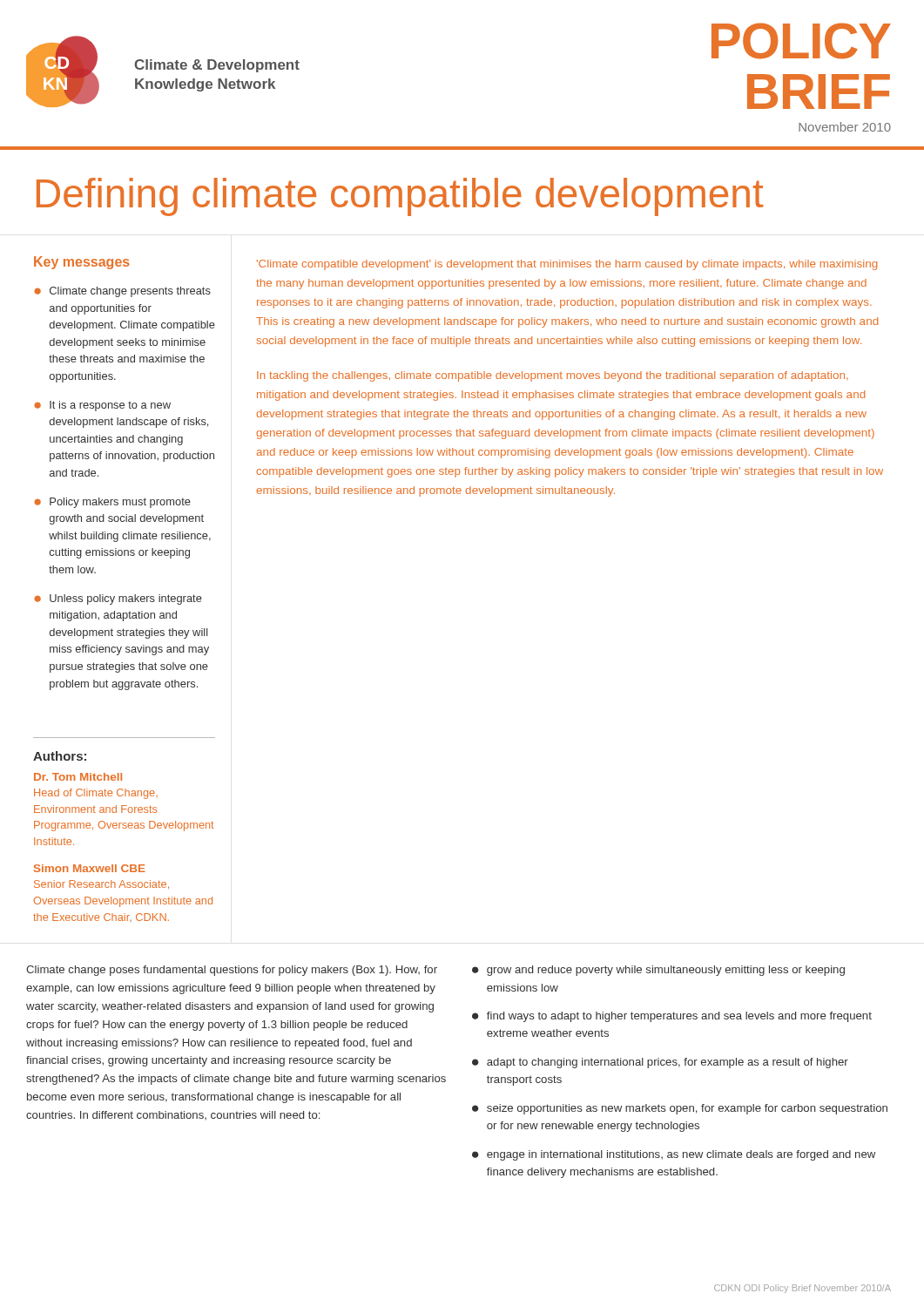Find the region starting "● Unless policy makers integrate mitigation,"

click(x=124, y=641)
